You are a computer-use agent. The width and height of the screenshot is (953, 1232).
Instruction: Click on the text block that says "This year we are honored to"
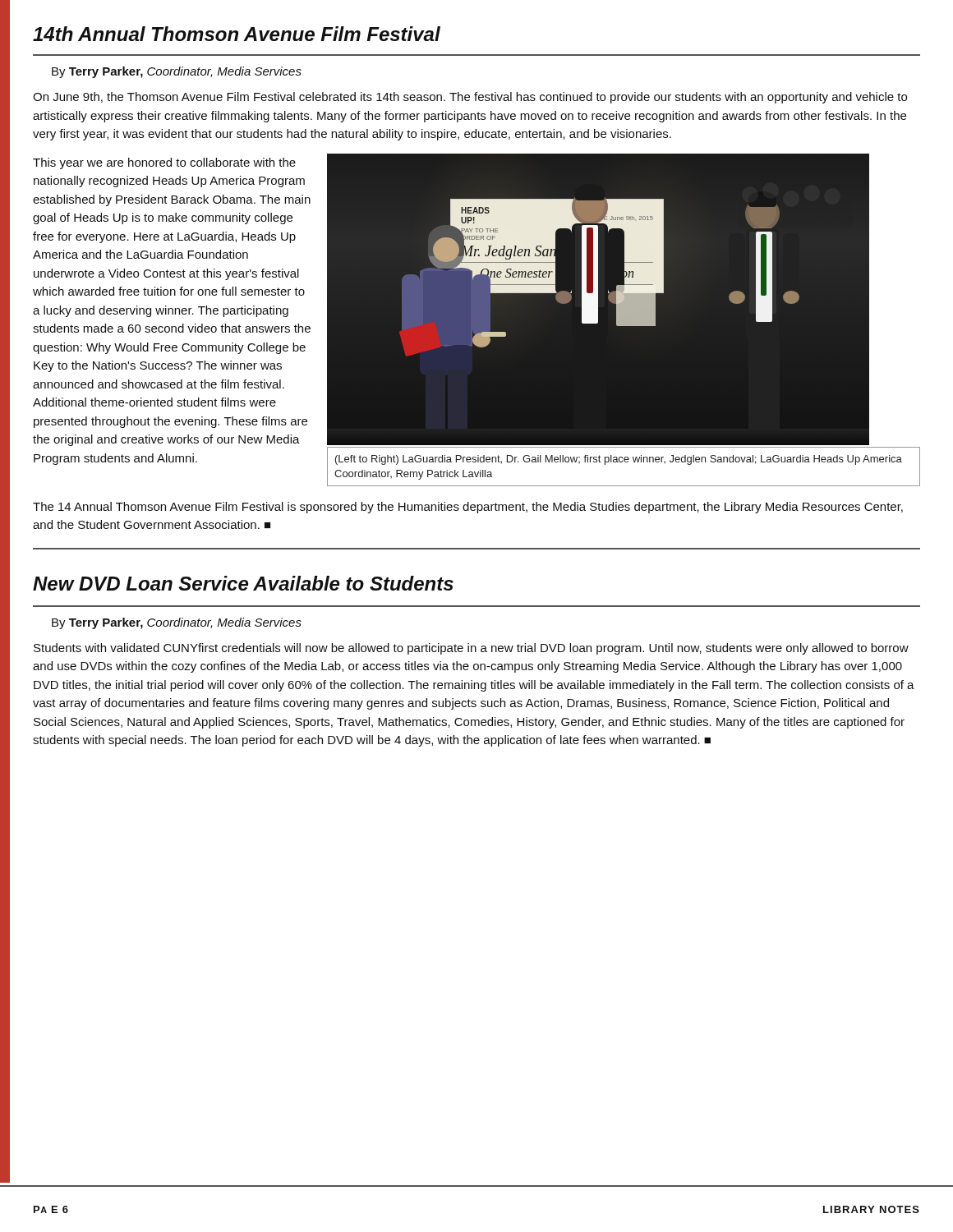pyautogui.click(x=172, y=310)
